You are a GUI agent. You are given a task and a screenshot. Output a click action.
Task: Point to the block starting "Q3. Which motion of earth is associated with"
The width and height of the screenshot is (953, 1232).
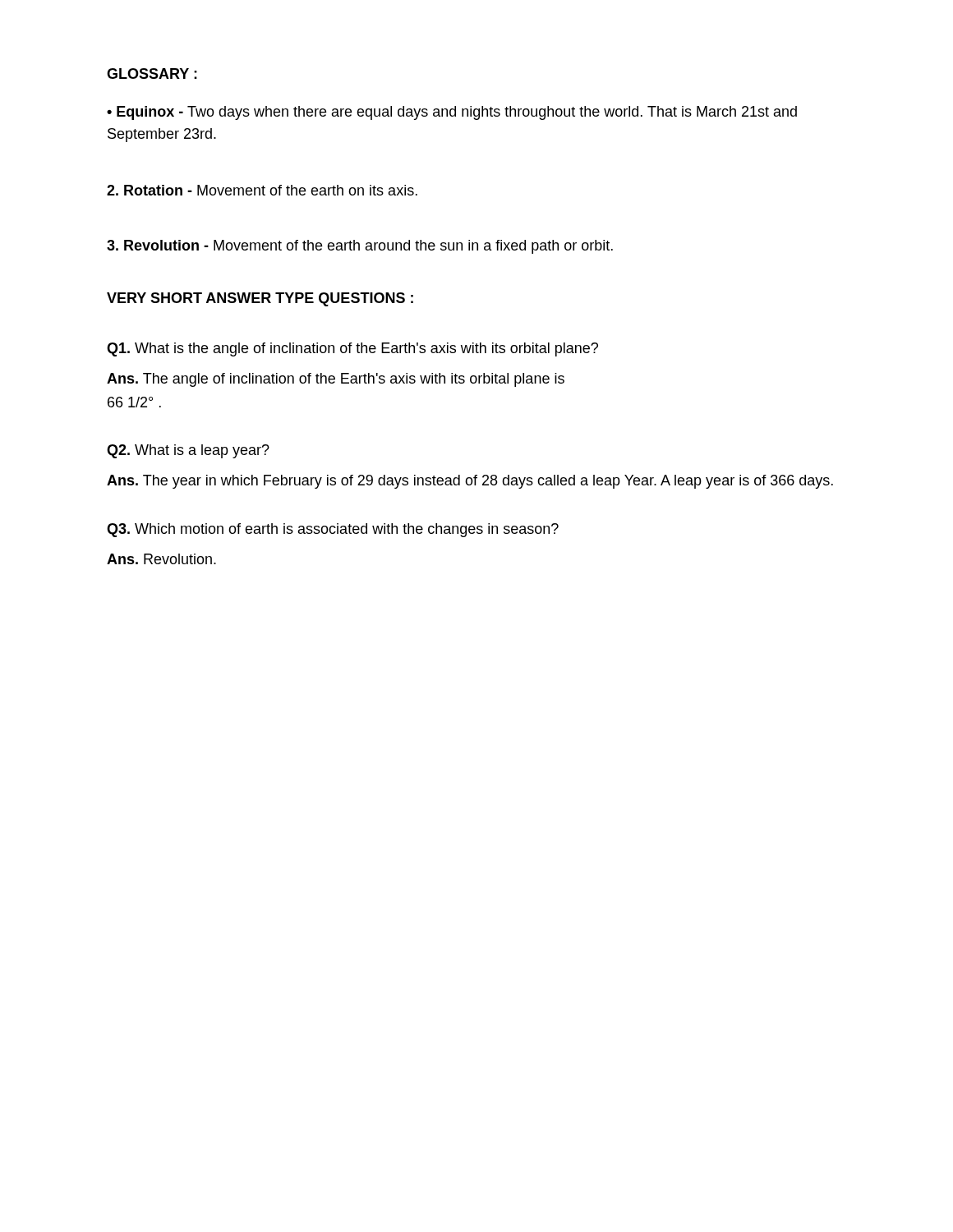[476, 544]
